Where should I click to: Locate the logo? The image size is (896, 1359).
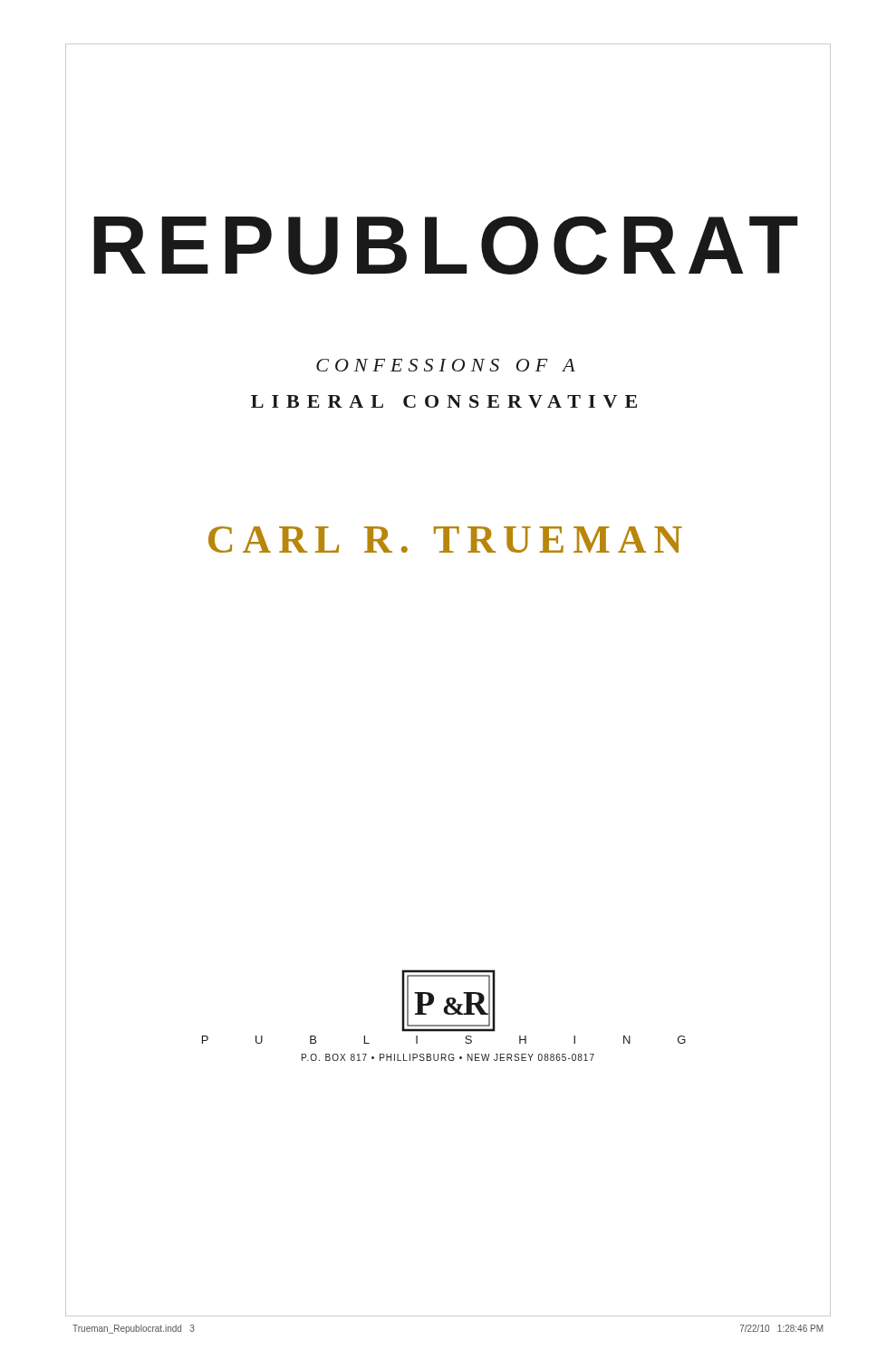(448, 1005)
